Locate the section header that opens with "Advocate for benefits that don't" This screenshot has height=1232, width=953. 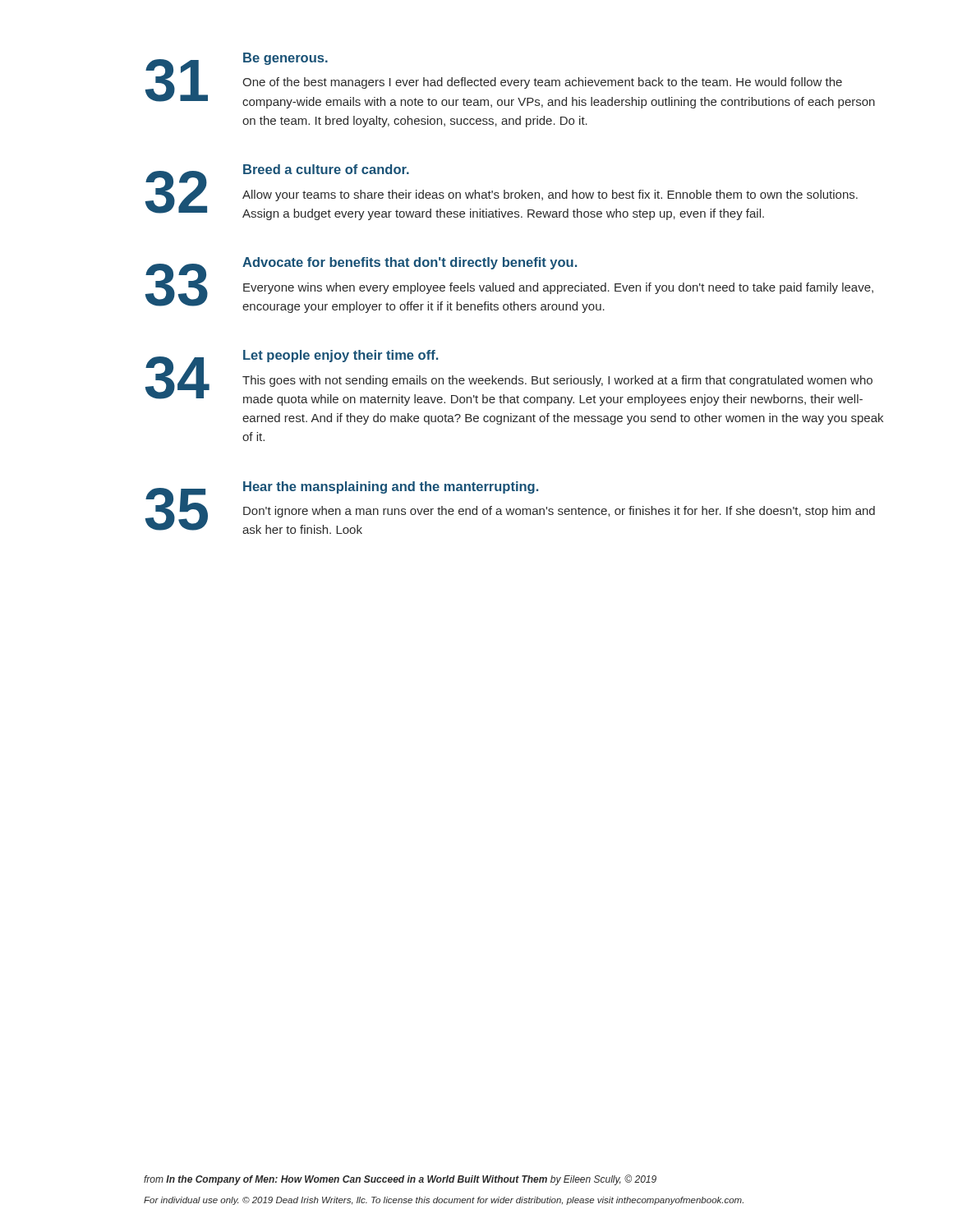click(x=410, y=262)
